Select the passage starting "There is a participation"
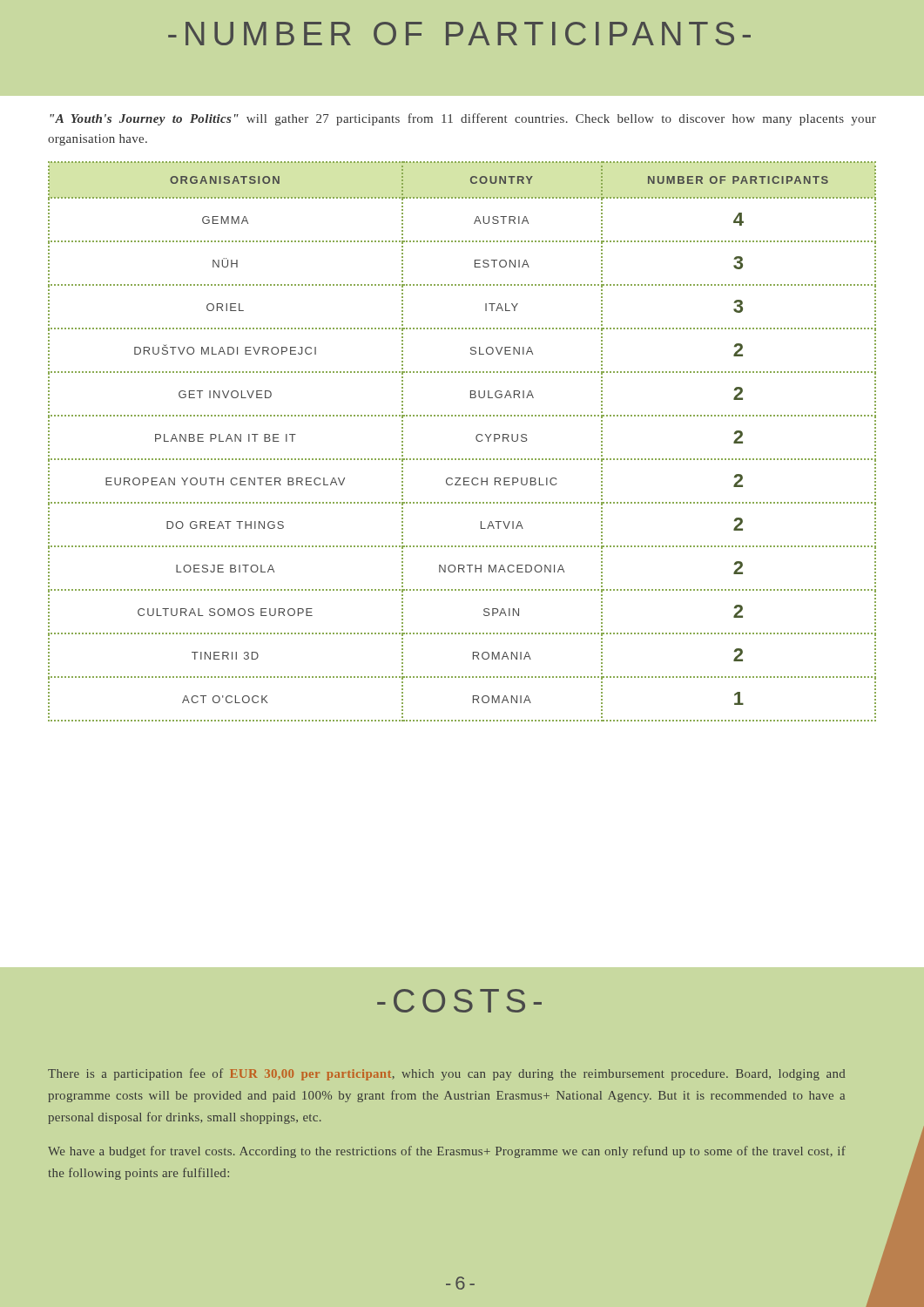The image size is (924, 1307). tap(446, 1074)
